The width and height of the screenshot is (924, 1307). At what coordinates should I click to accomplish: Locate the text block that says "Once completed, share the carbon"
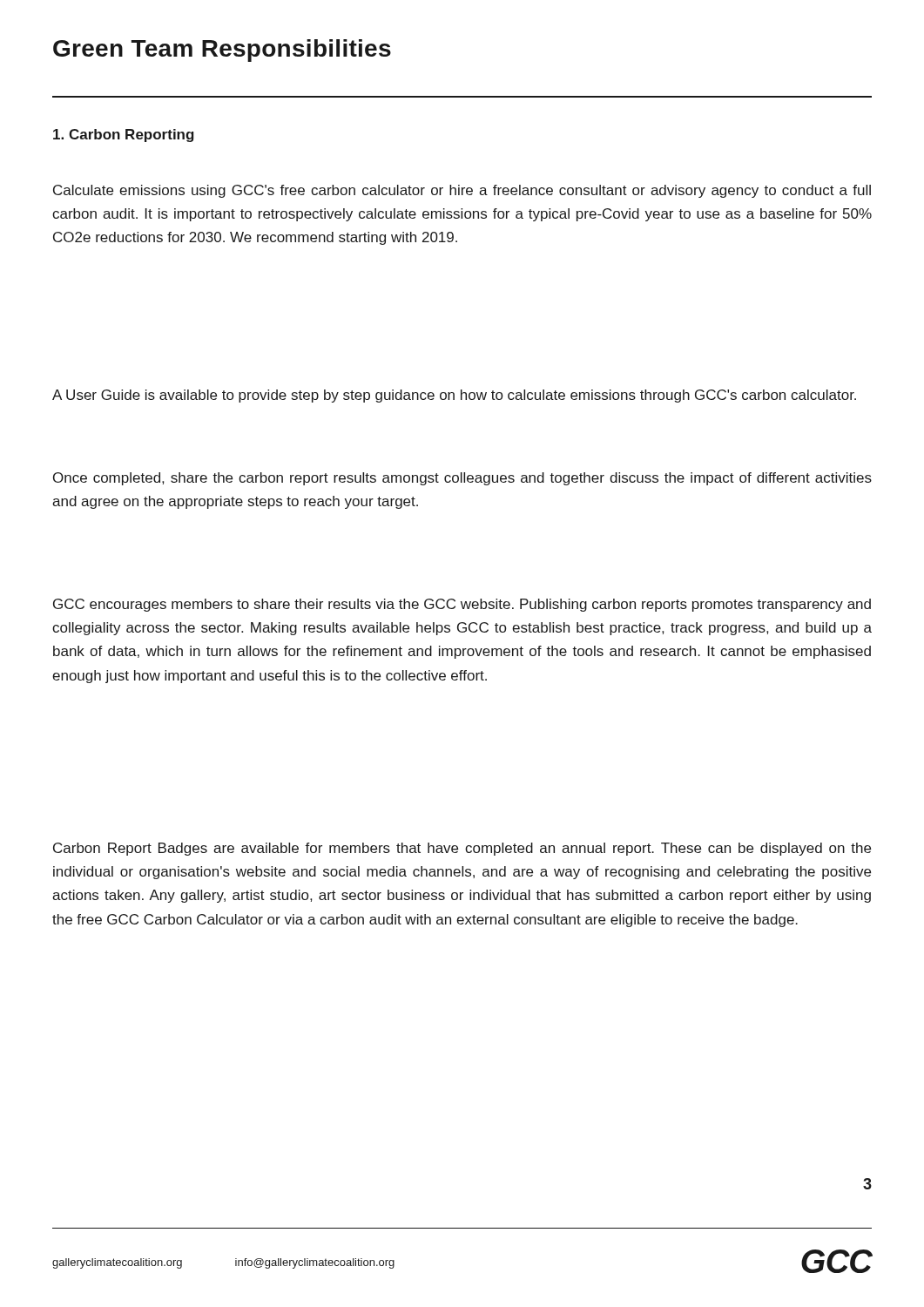(462, 490)
